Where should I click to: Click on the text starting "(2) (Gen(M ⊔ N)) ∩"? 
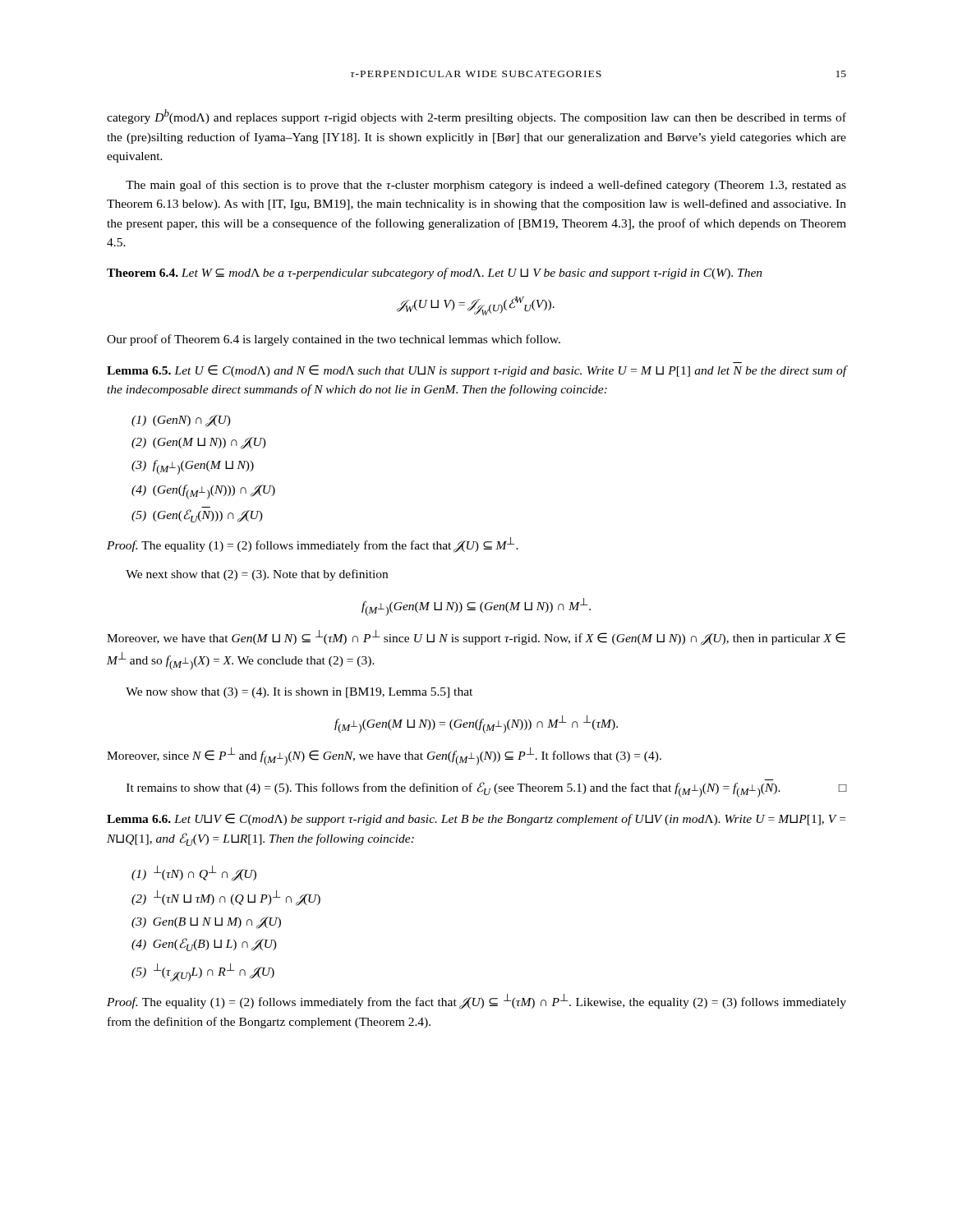point(199,443)
